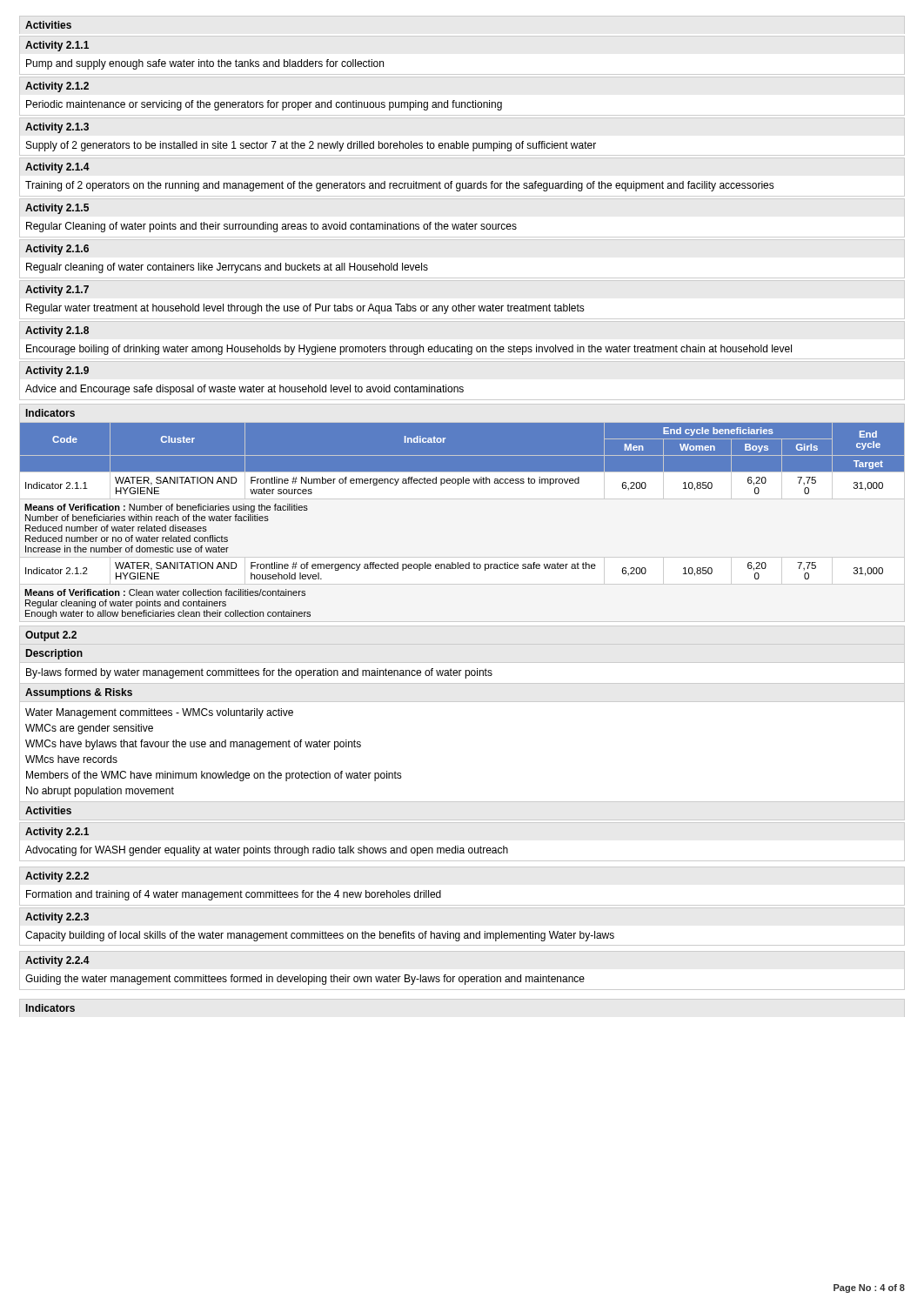Where does it say "Activity 2.1.5"?
Viewport: 924px width, 1305px height.
57,208
